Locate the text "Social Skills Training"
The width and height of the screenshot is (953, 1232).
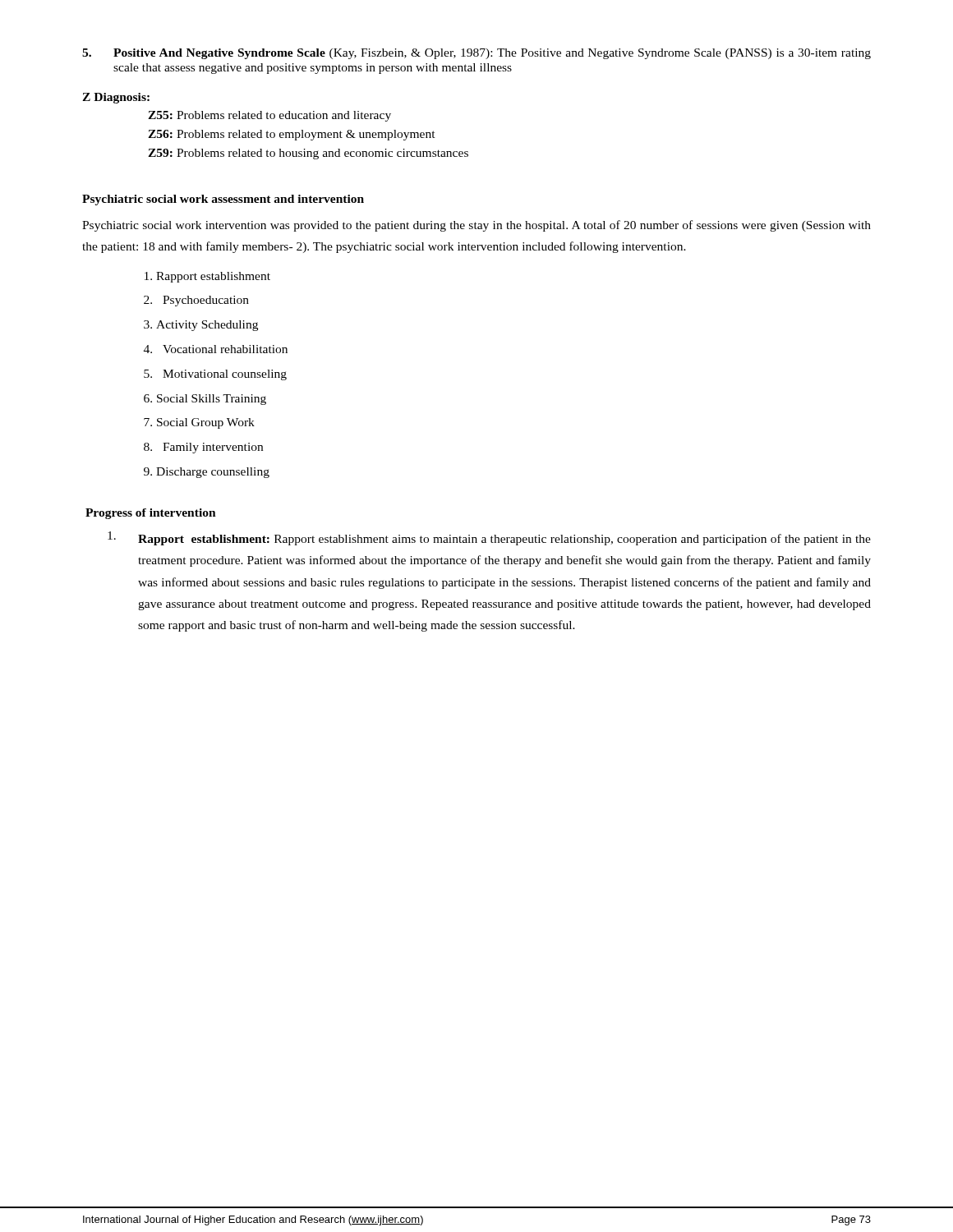point(211,398)
